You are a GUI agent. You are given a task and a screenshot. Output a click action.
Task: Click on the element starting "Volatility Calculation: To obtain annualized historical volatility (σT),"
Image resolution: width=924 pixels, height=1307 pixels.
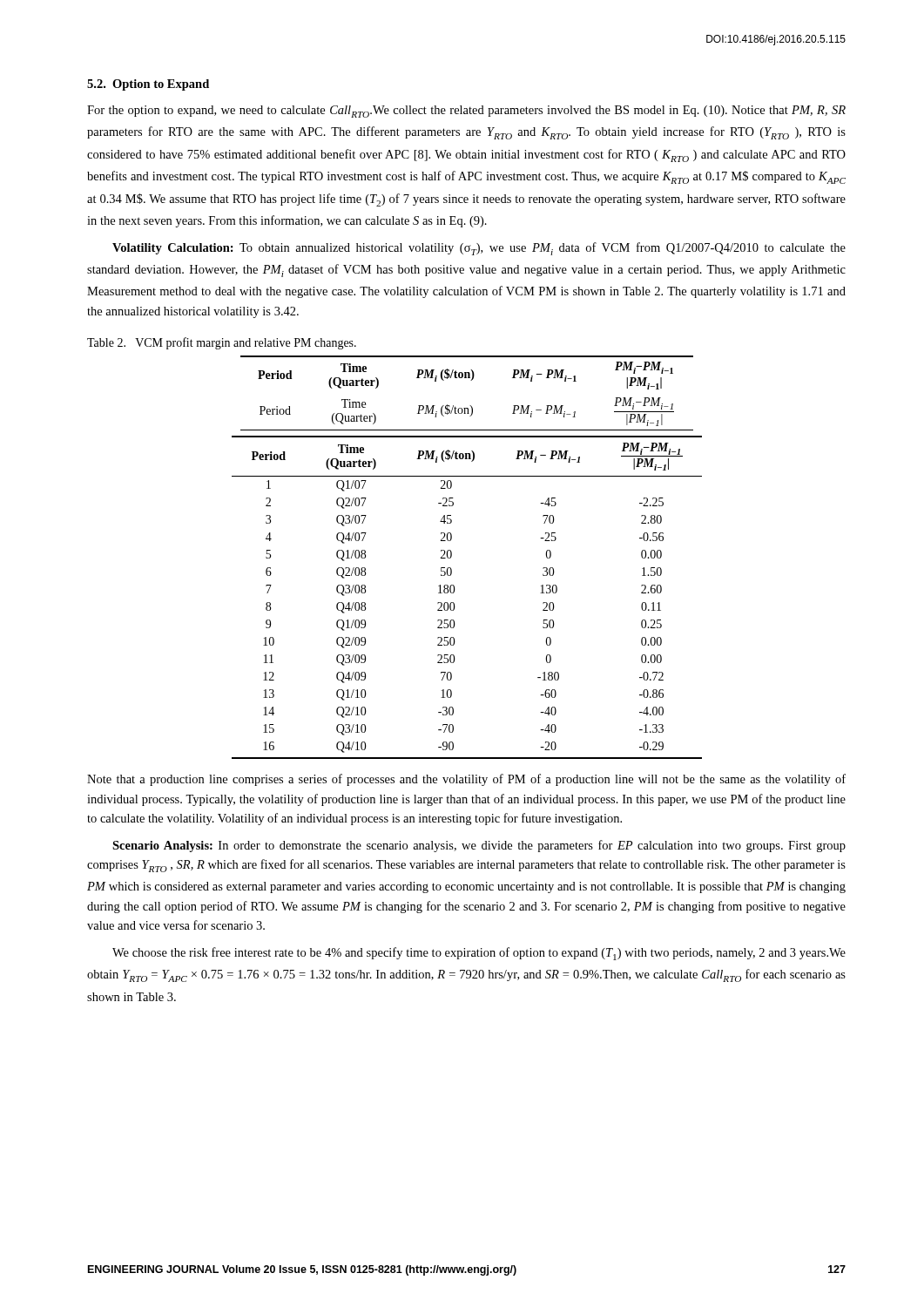[x=466, y=279]
